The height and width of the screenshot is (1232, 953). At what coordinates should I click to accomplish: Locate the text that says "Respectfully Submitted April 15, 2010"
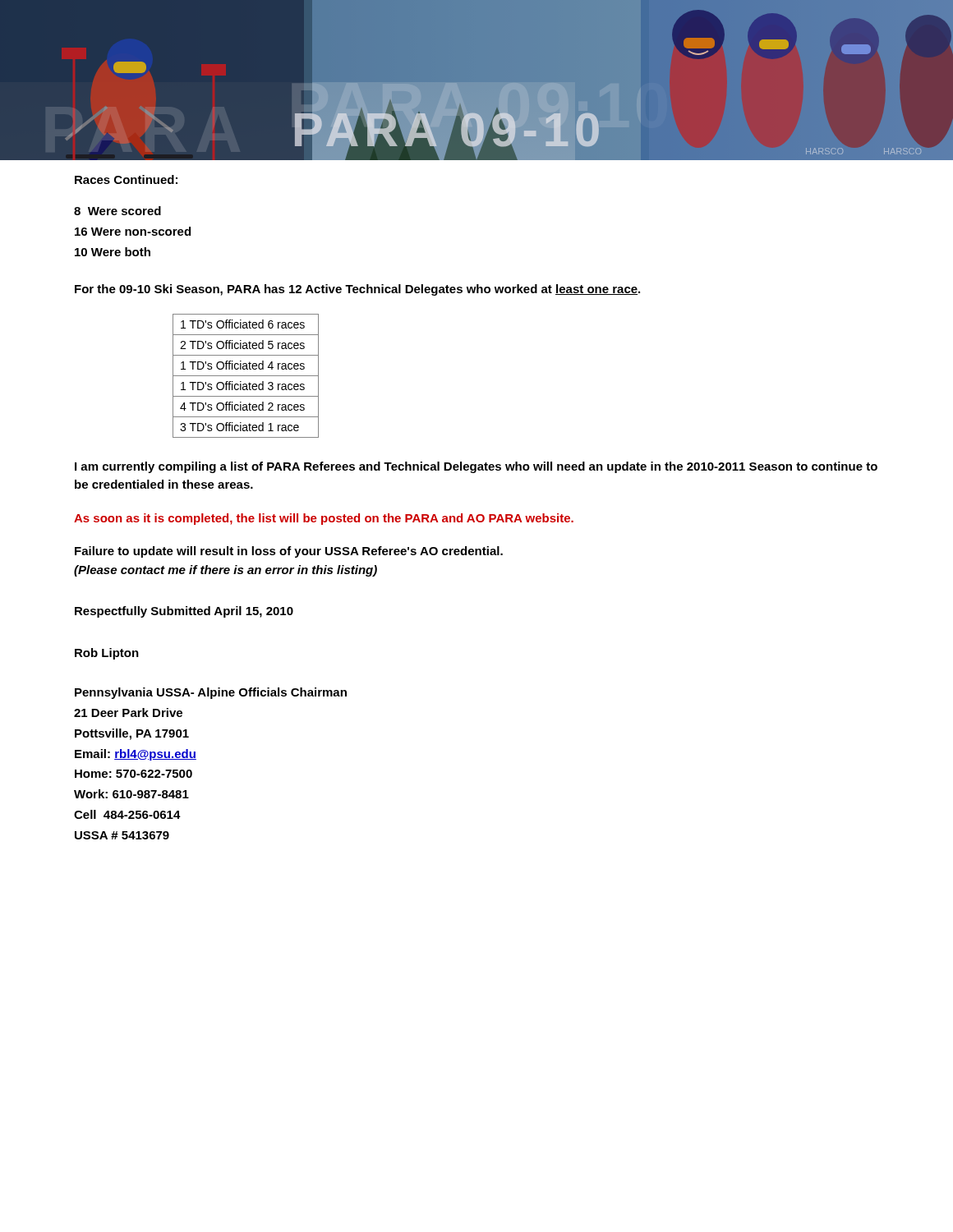184,611
